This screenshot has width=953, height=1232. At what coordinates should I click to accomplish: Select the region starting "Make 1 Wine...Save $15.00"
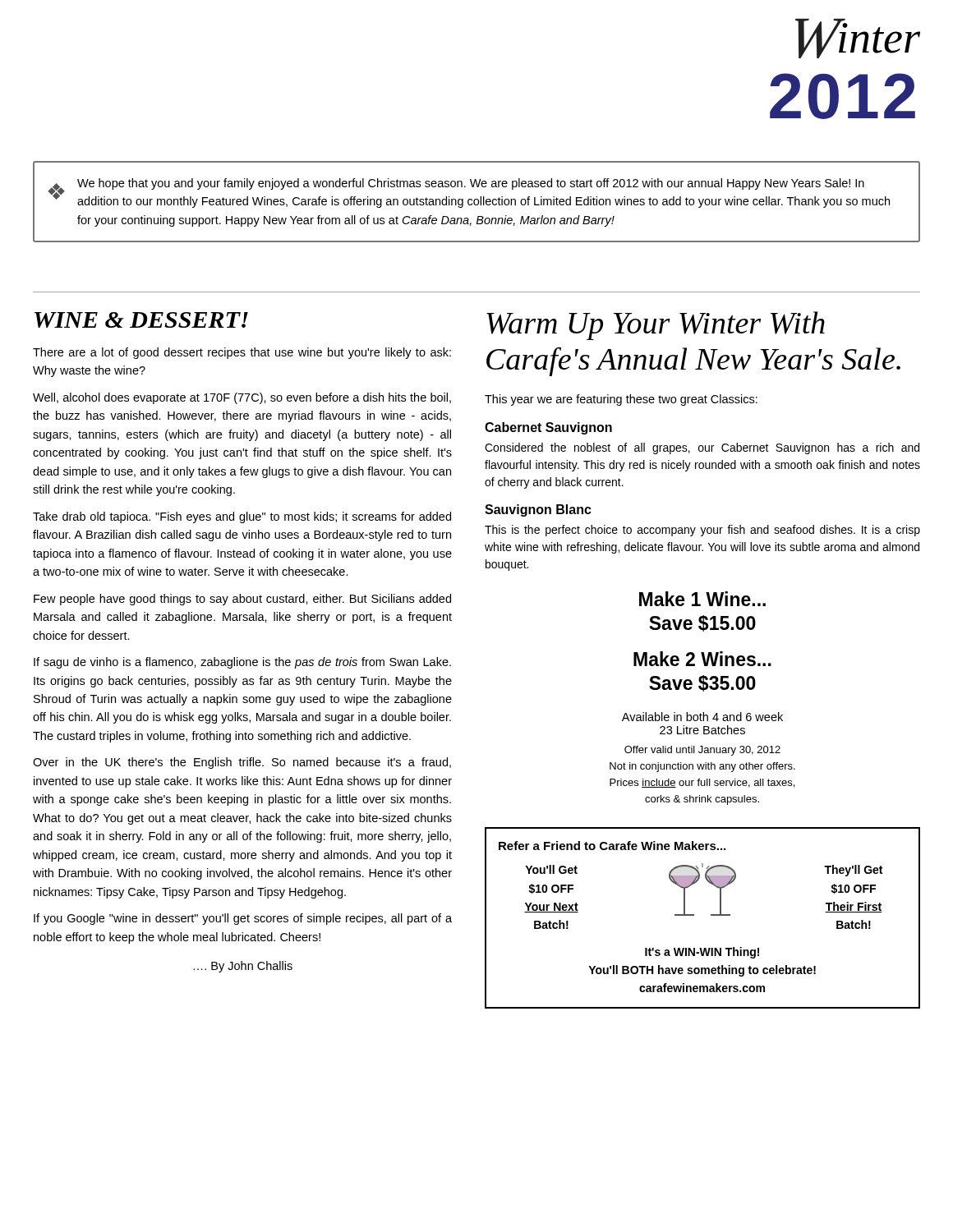click(702, 612)
